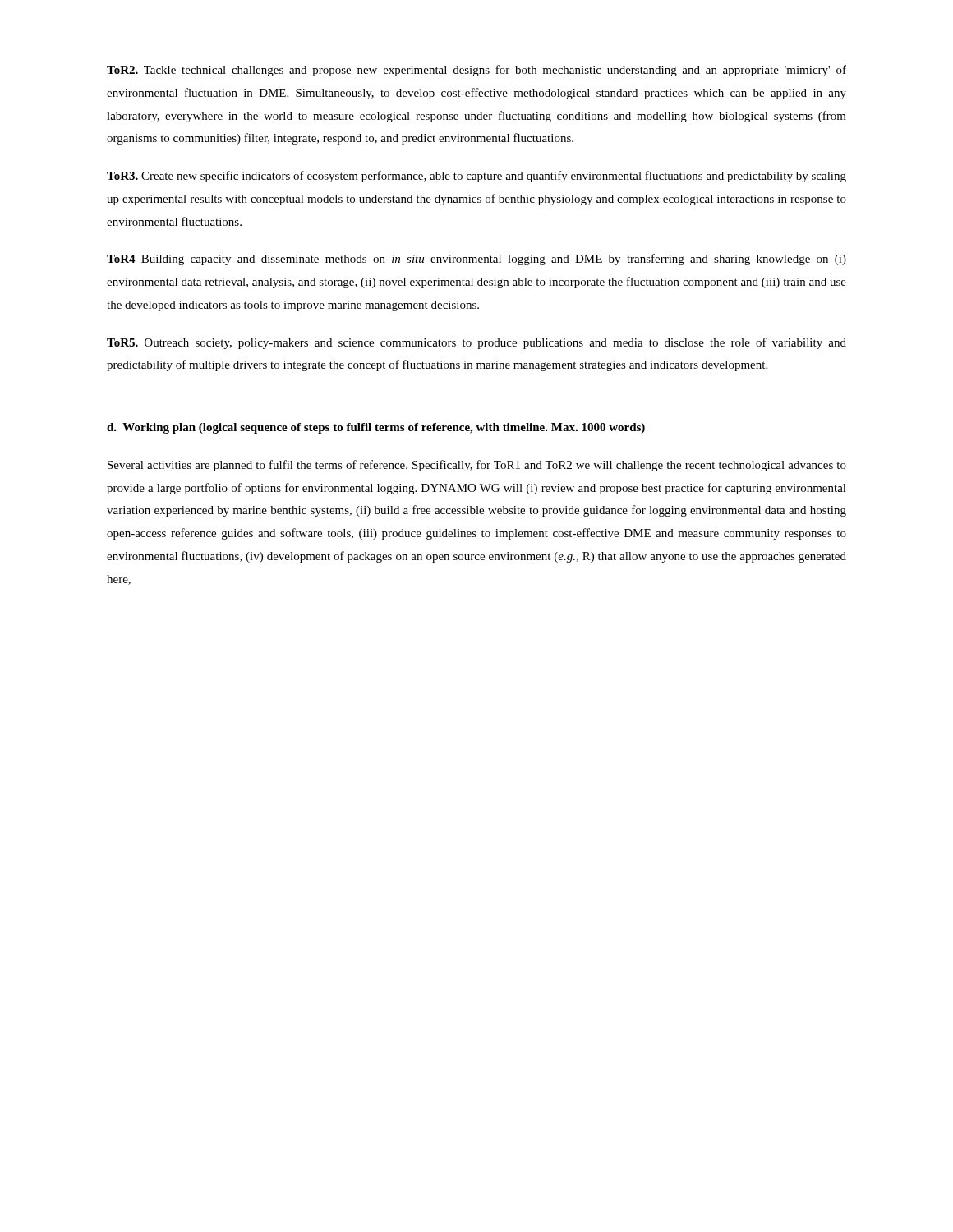Where is the passage that starts "Several activities are planned to fulfil the"?
Viewport: 953px width, 1232px height.
tap(476, 522)
